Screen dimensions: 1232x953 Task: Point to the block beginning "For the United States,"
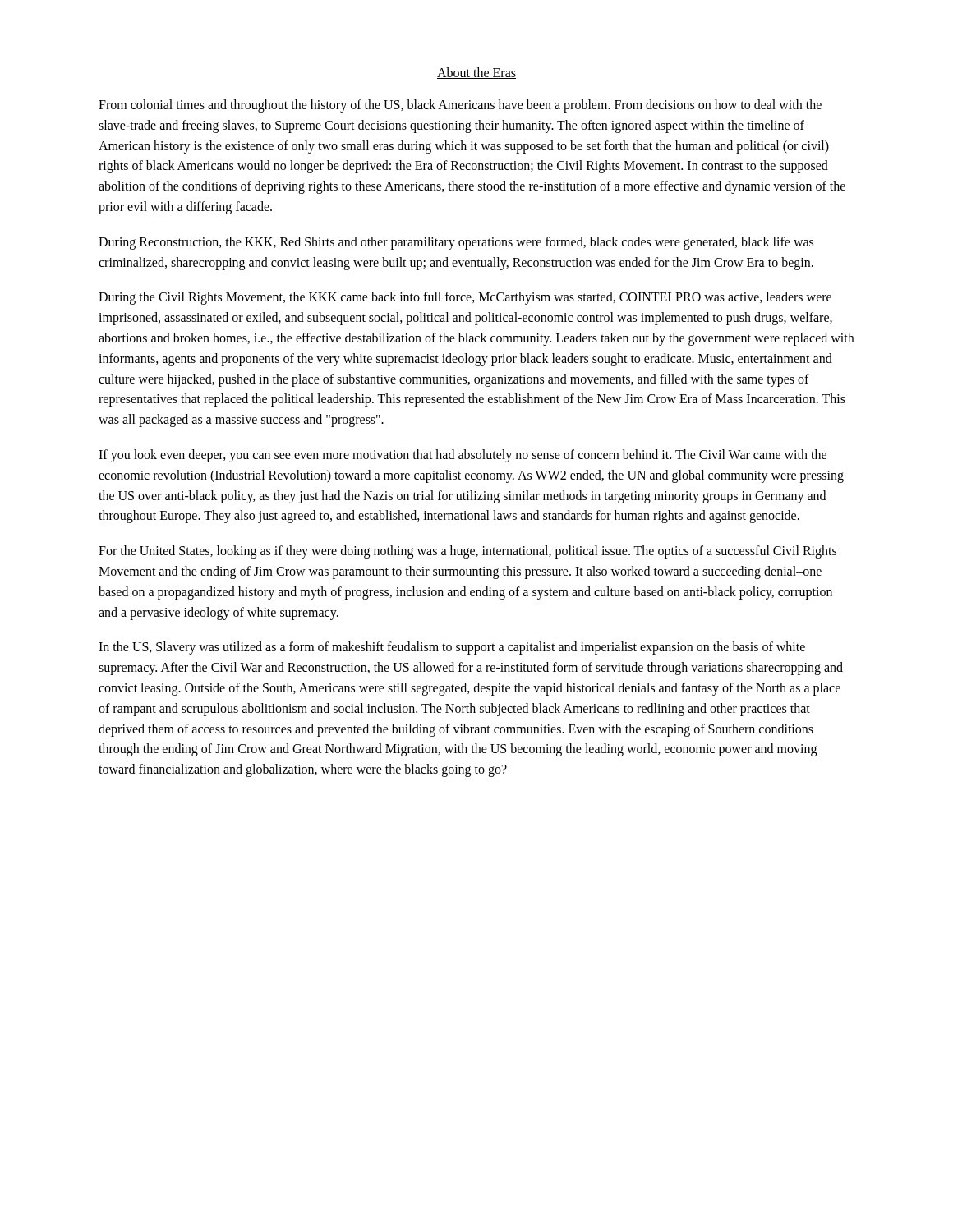(x=468, y=581)
